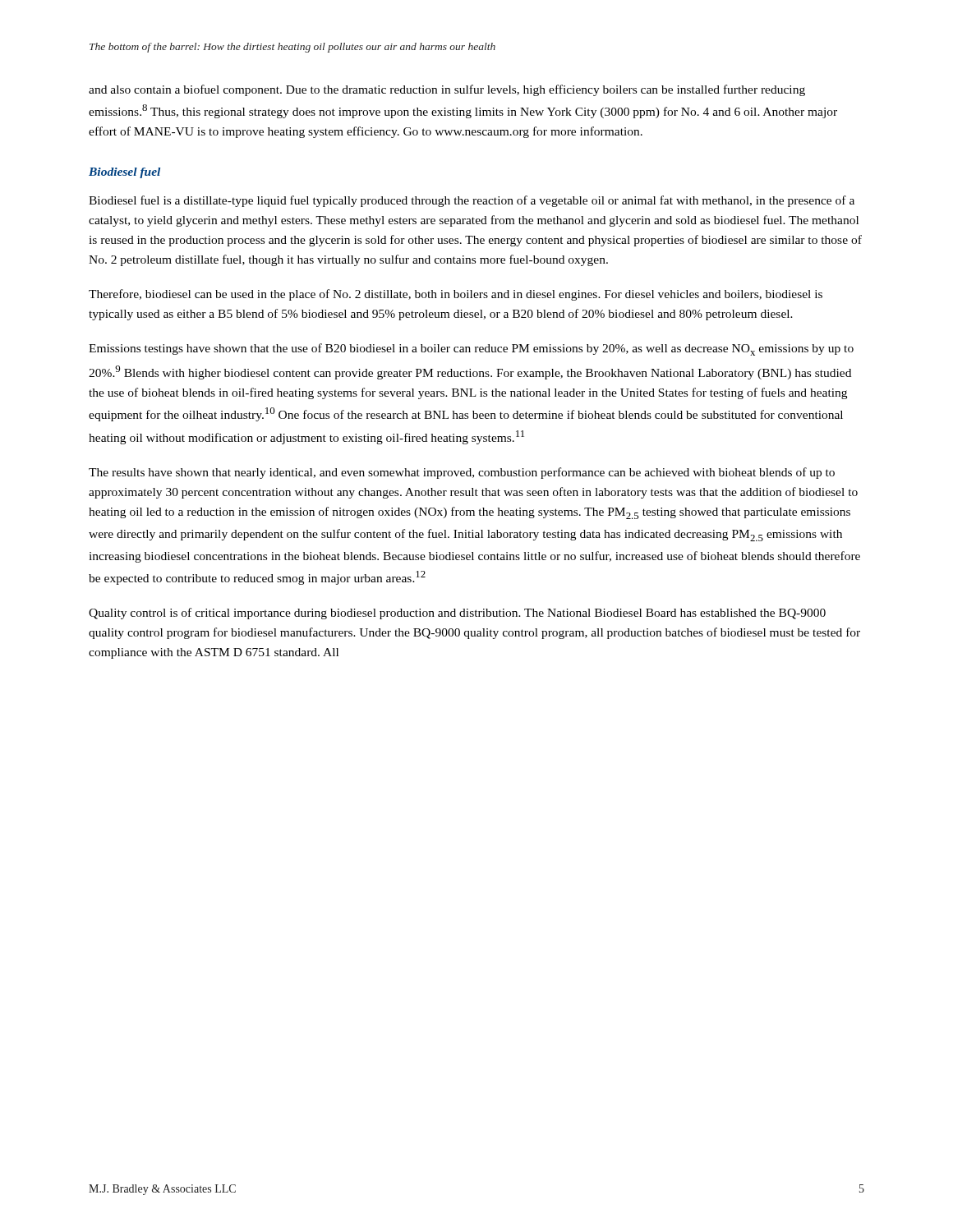Point to the text block starting "Quality control is of critical importance during biodiesel"

475,632
